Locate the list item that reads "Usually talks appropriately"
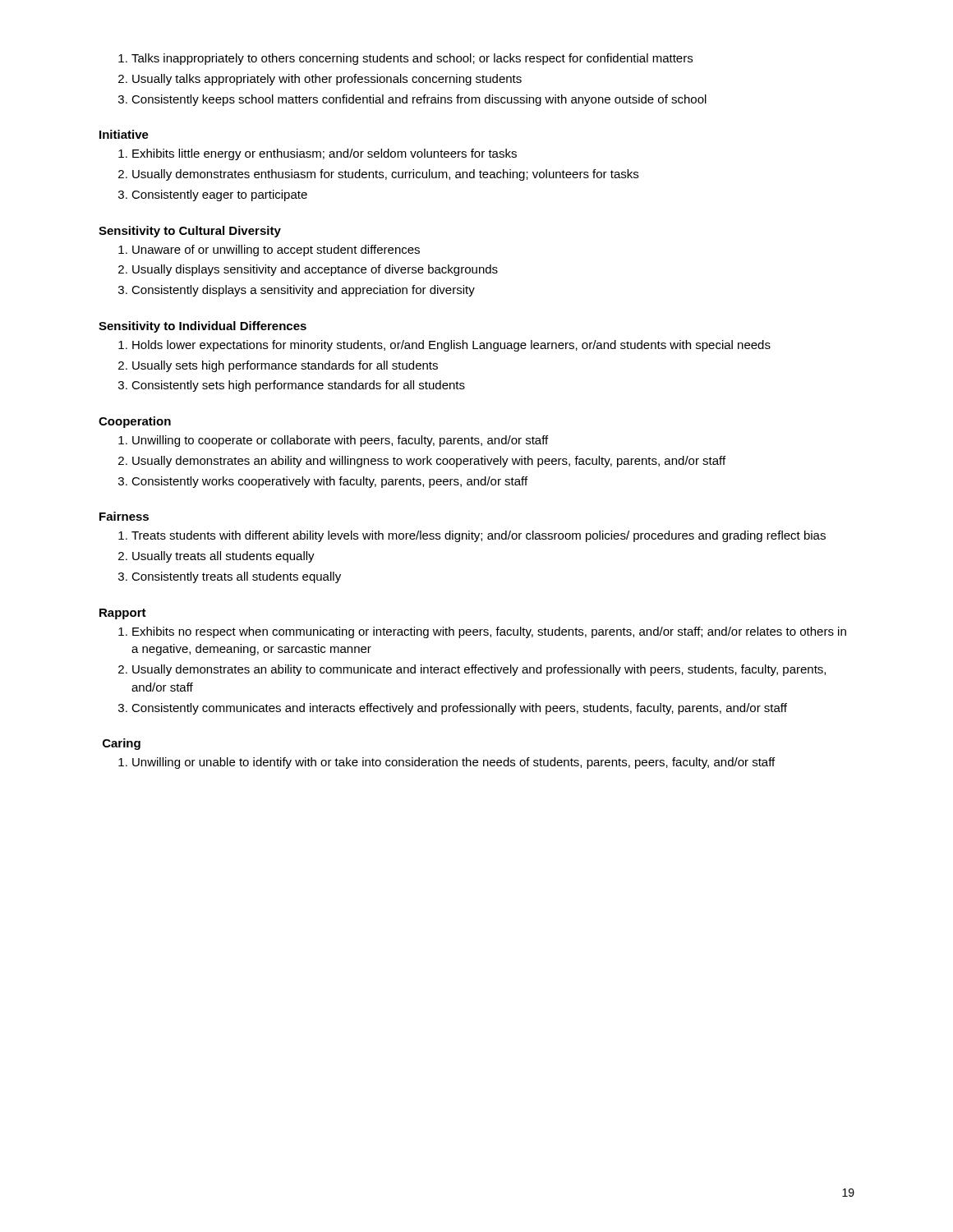The width and height of the screenshot is (953, 1232). point(476,79)
